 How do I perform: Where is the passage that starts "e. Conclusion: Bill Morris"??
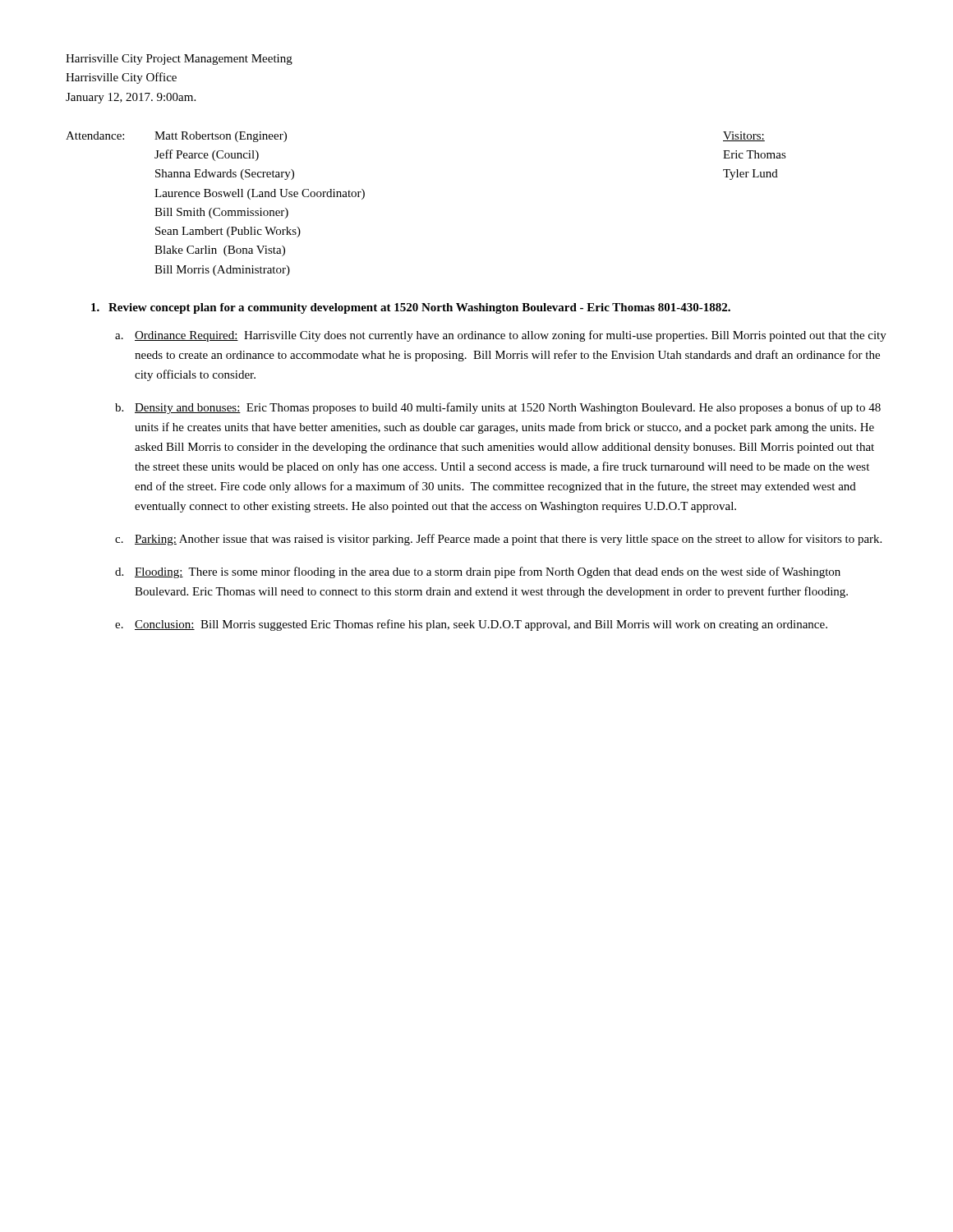(472, 624)
